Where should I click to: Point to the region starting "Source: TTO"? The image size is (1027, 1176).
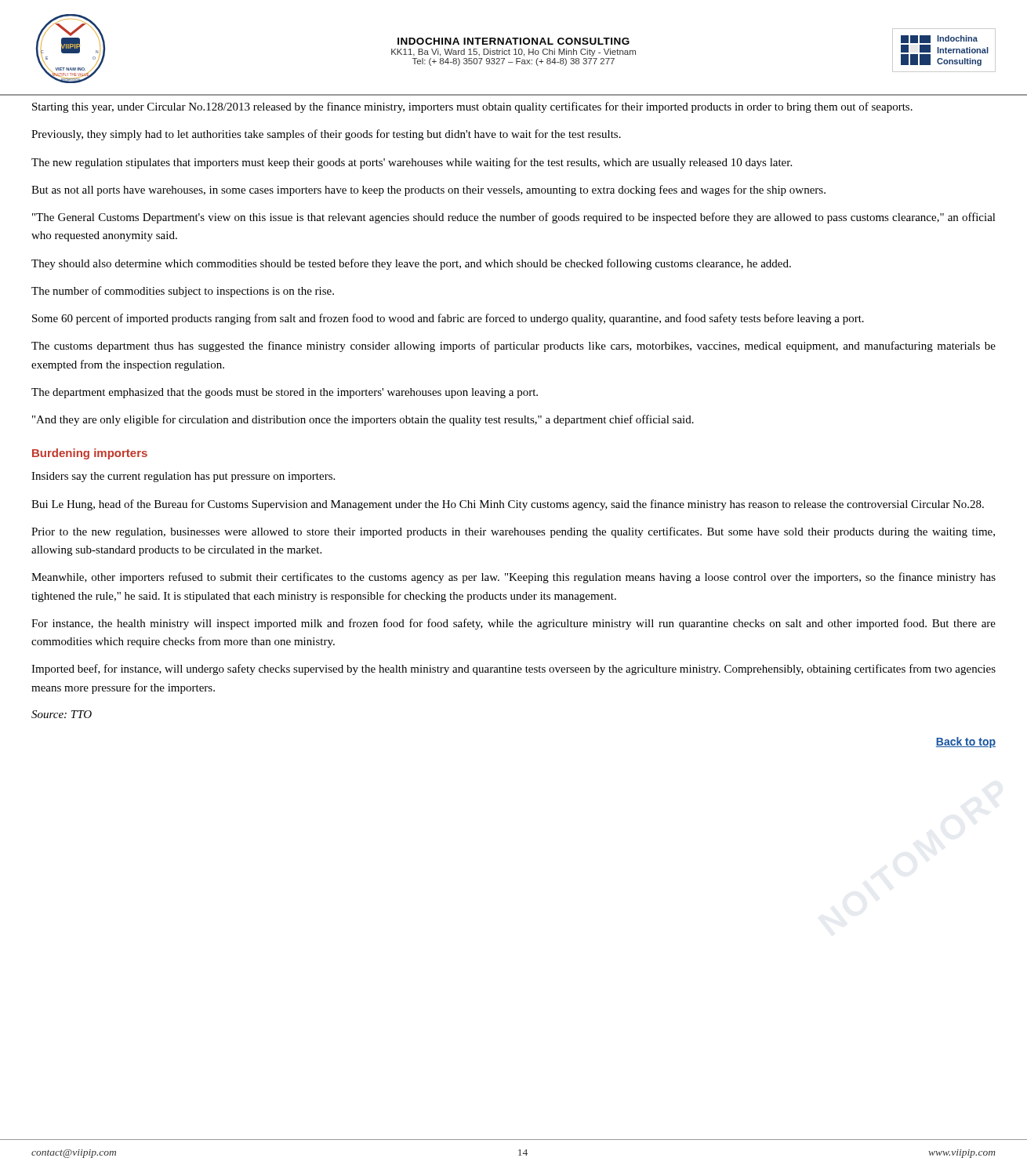tap(62, 714)
